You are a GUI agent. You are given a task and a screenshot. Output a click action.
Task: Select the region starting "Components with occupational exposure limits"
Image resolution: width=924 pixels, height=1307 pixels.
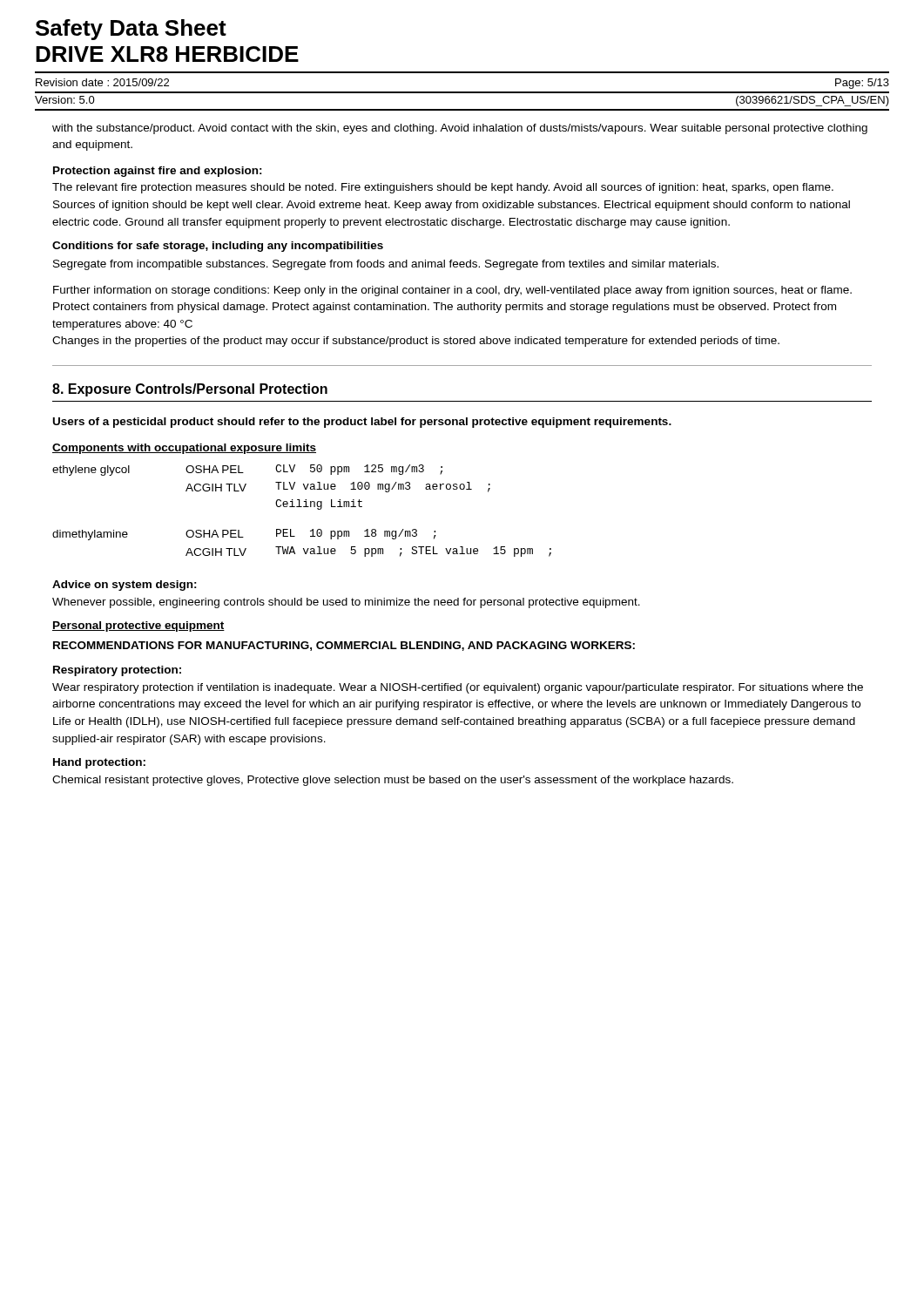[184, 447]
